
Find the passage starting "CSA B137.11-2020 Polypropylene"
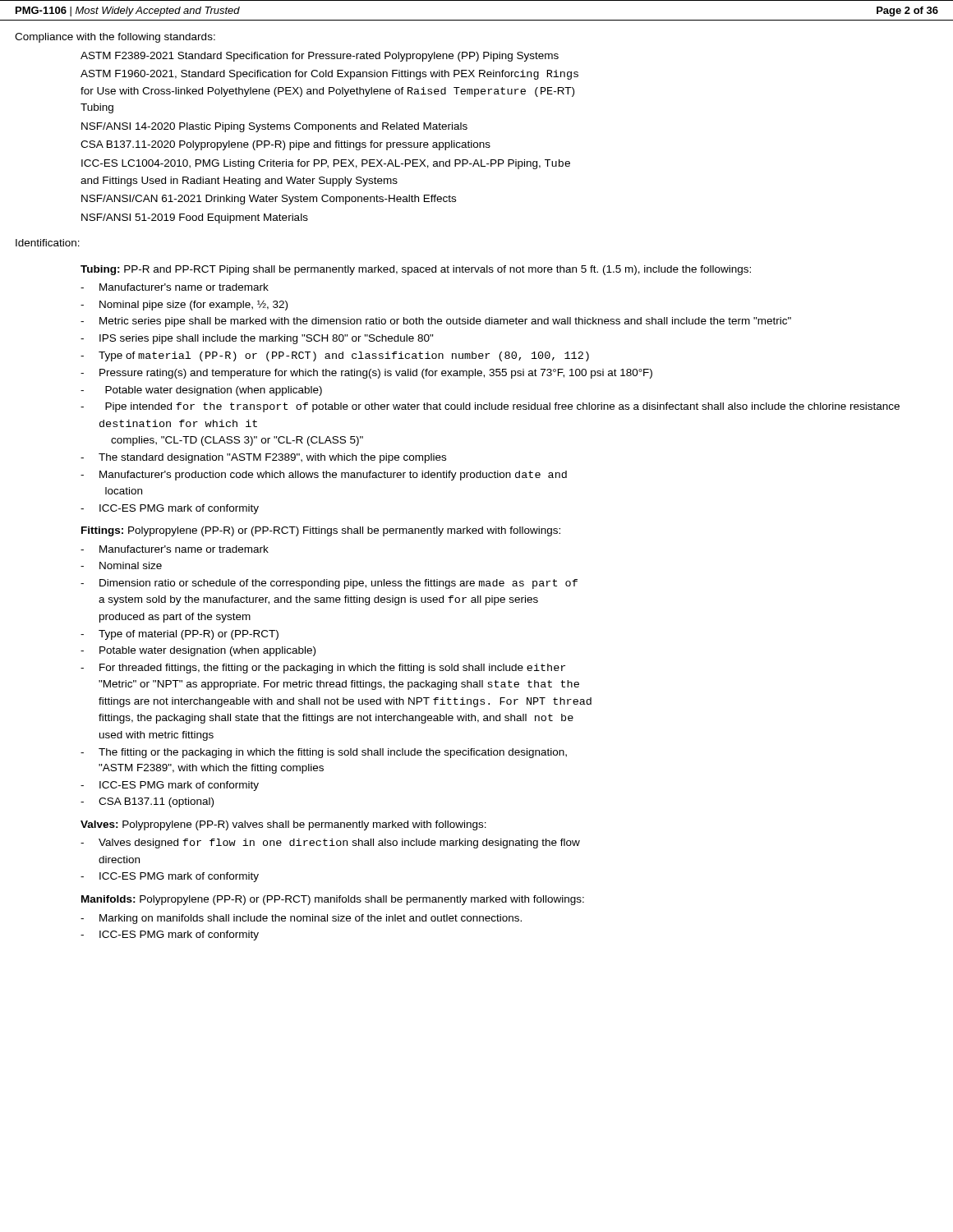[x=286, y=144]
